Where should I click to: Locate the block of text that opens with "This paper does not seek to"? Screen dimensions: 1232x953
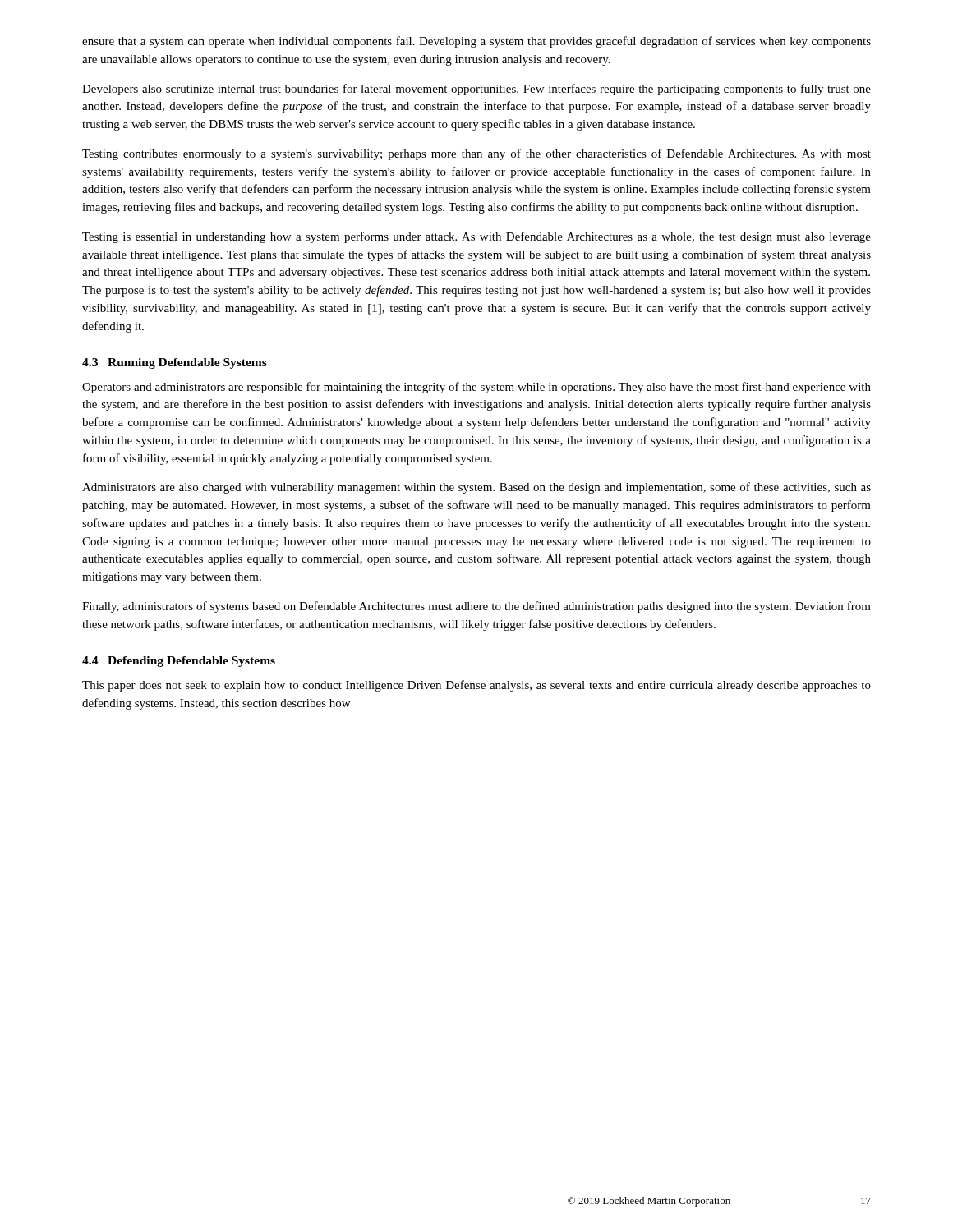tap(476, 695)
